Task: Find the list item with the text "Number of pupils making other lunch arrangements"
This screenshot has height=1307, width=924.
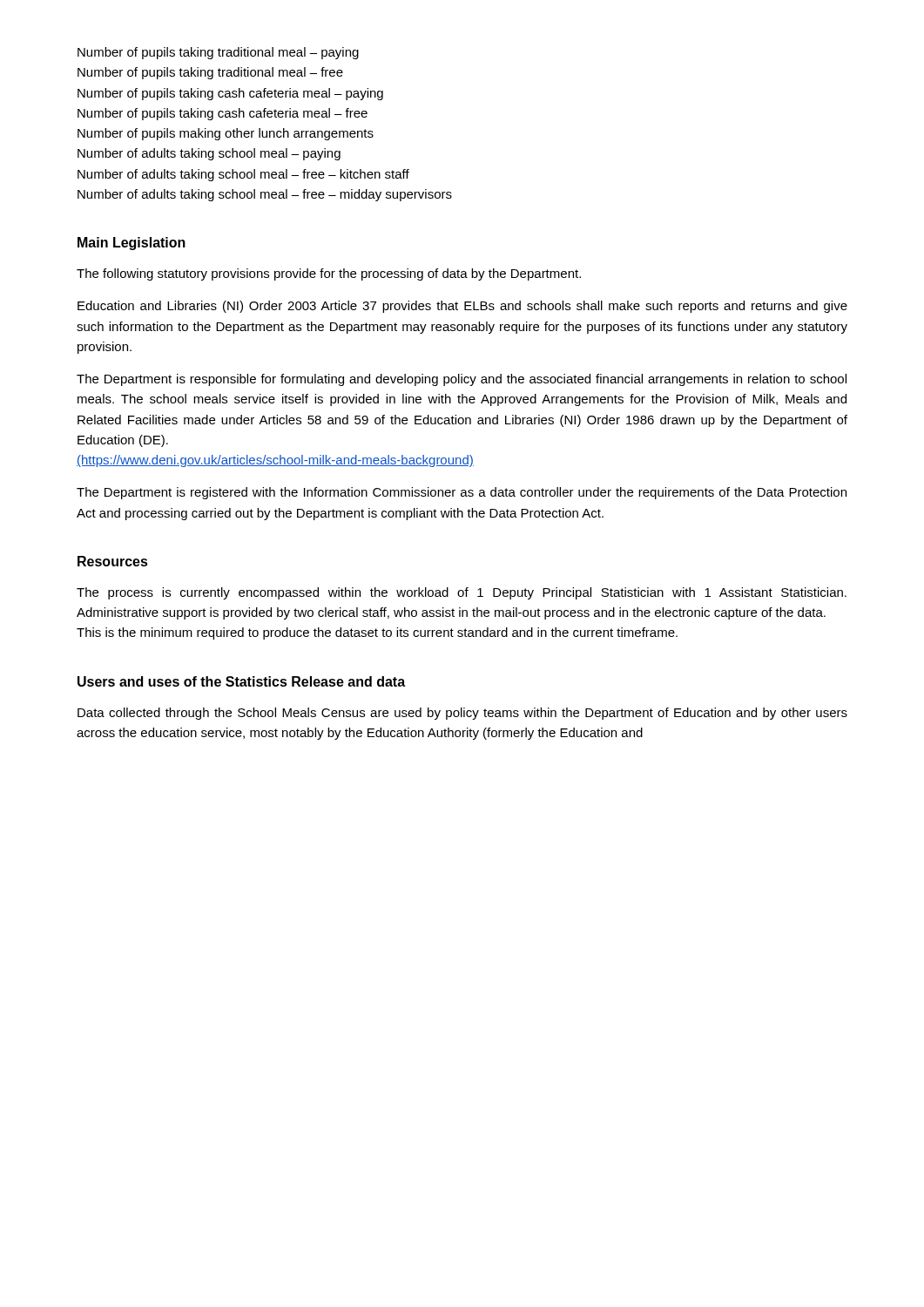Action: [x=225, y=133]
